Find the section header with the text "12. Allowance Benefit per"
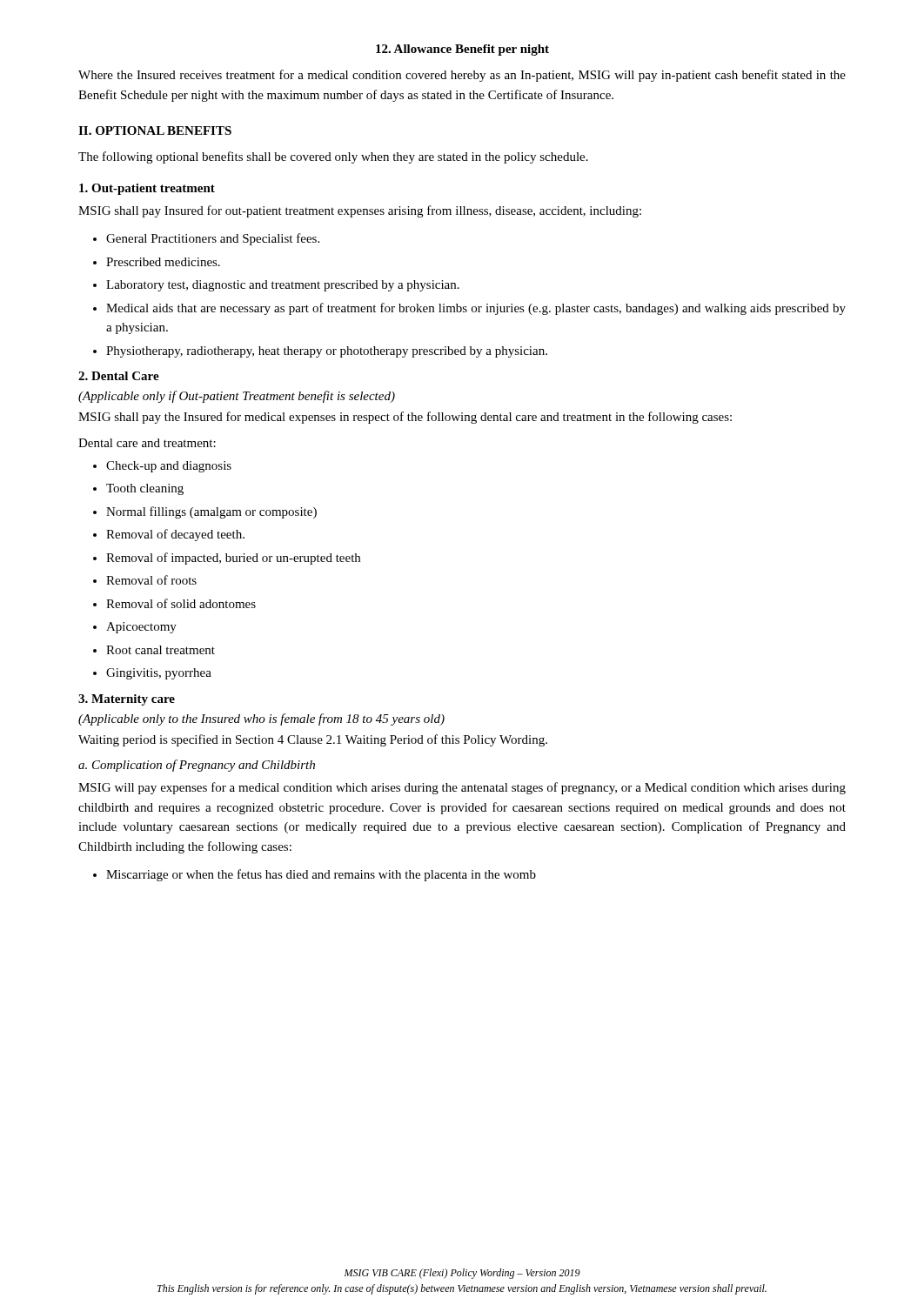 tap(462, 49)
